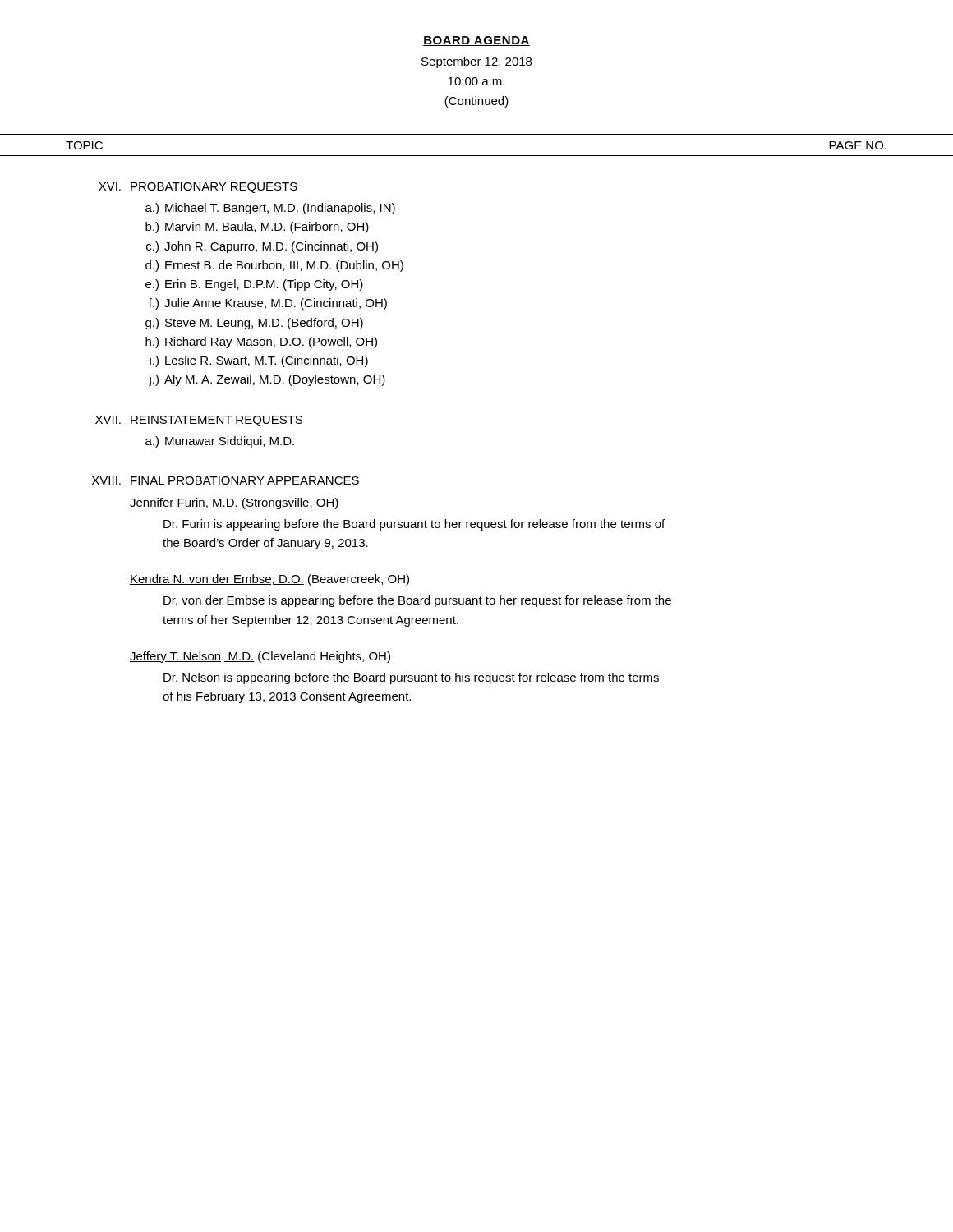Locate the text block that says "Dr. Furin is appearing"
Viewport: 953px width, 1232px height.
coord(414,533)
